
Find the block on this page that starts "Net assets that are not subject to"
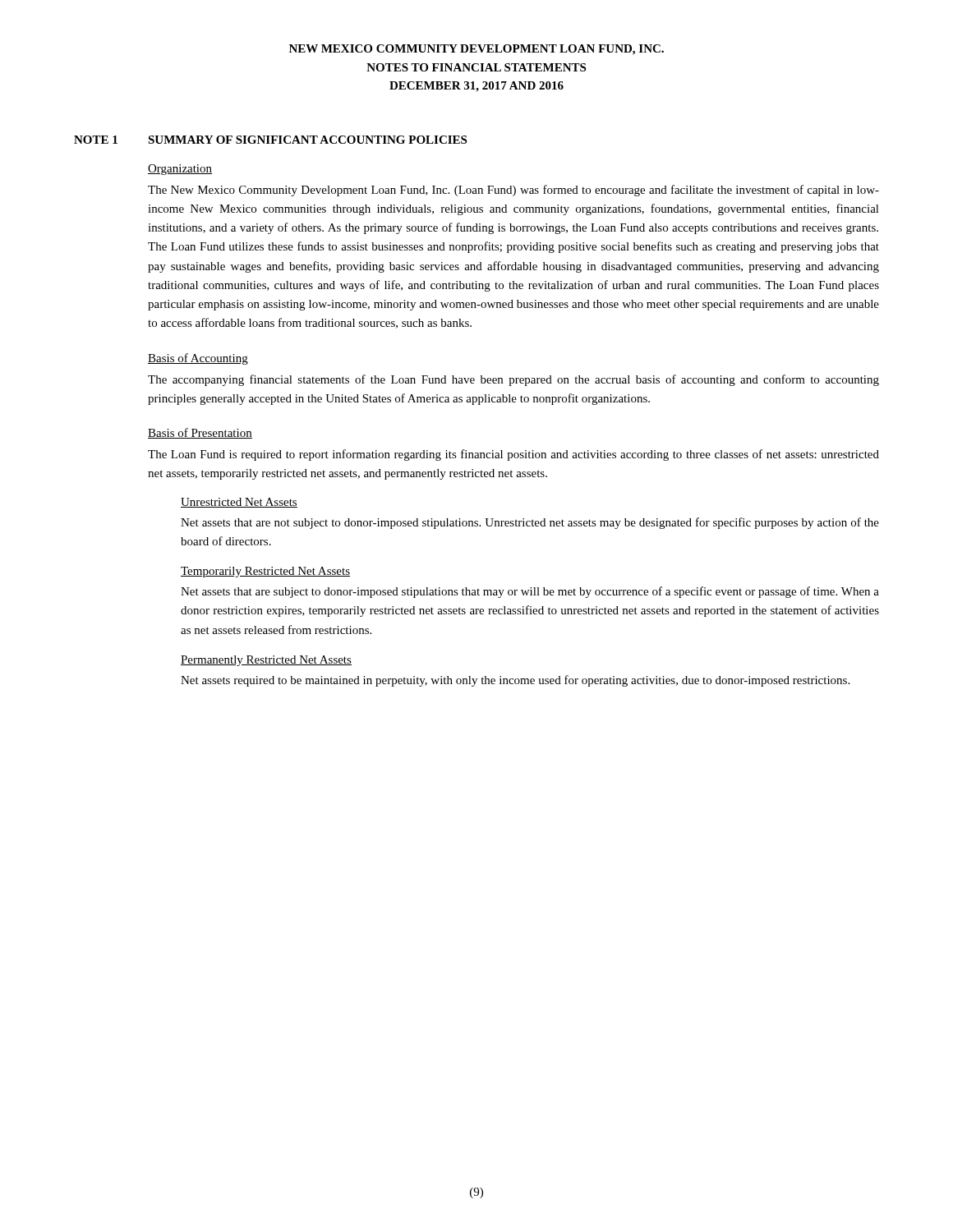pyautogui.click(x=530, y=531)
